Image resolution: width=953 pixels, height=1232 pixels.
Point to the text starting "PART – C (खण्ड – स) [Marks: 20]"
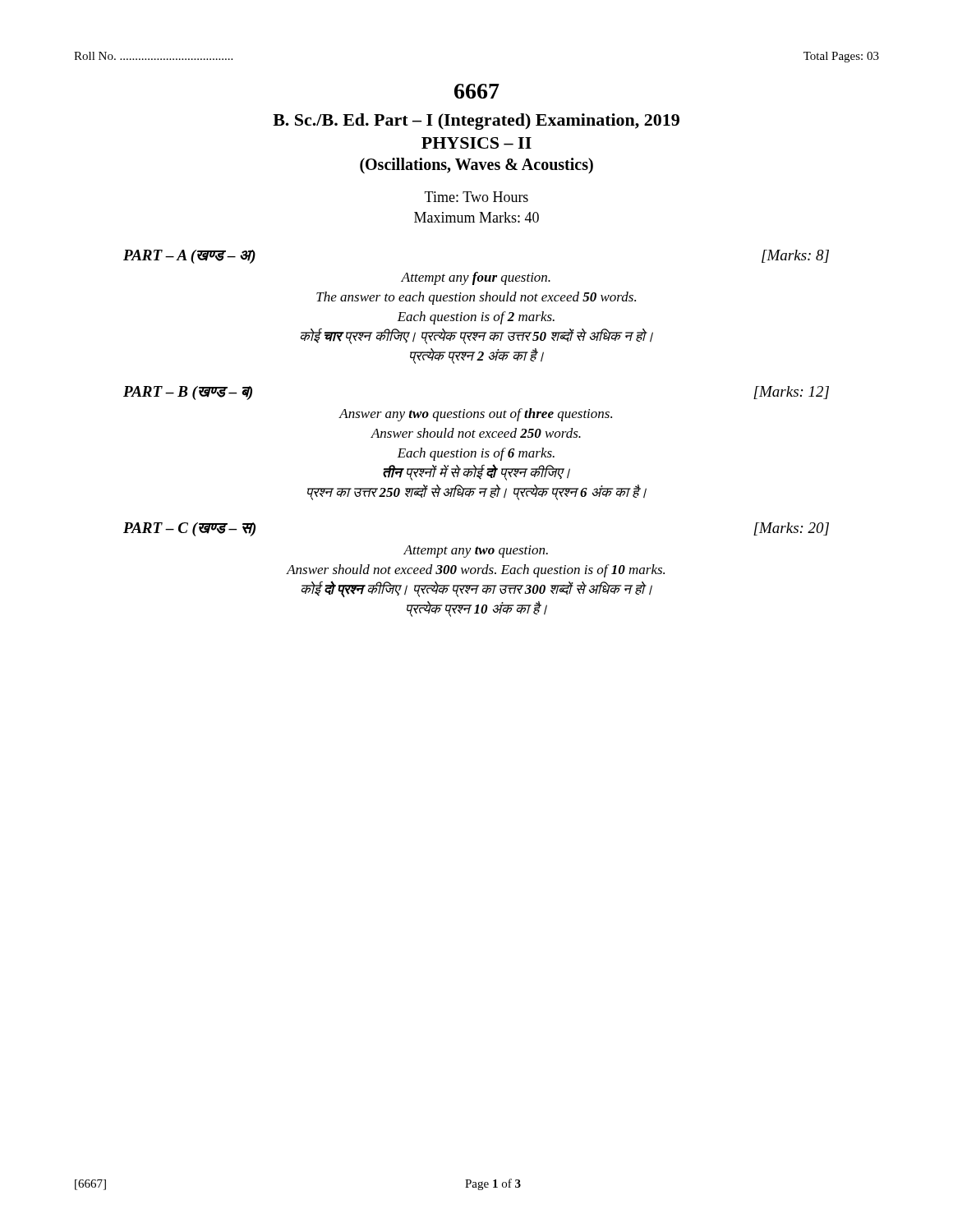tap(194, 529)
